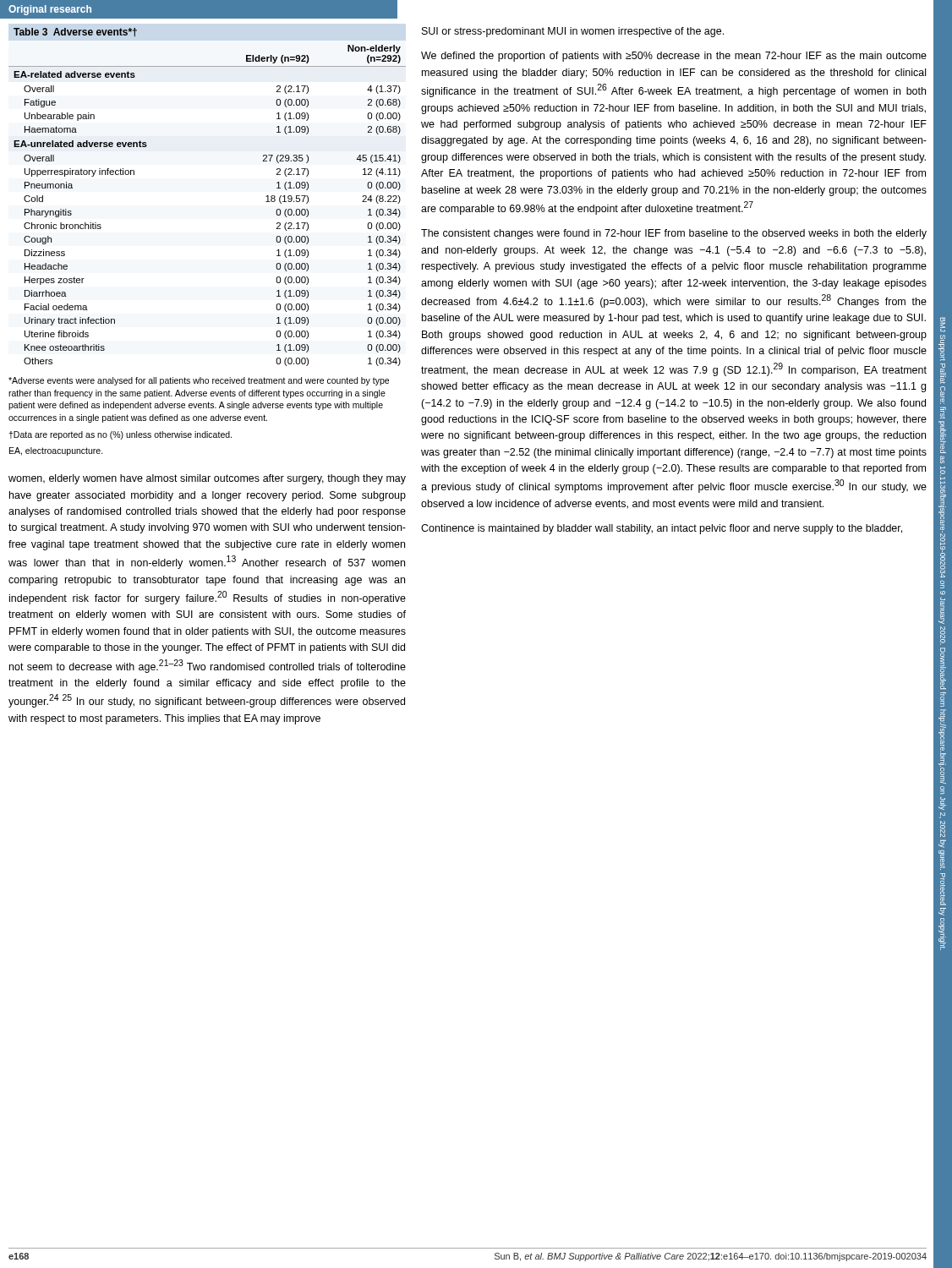This screenshot has height=1268, width=952.
Task: Find the footnote with the text "†Data are reported as no (%) unless"
Action: pyautogui.click(x=120, y=434)
